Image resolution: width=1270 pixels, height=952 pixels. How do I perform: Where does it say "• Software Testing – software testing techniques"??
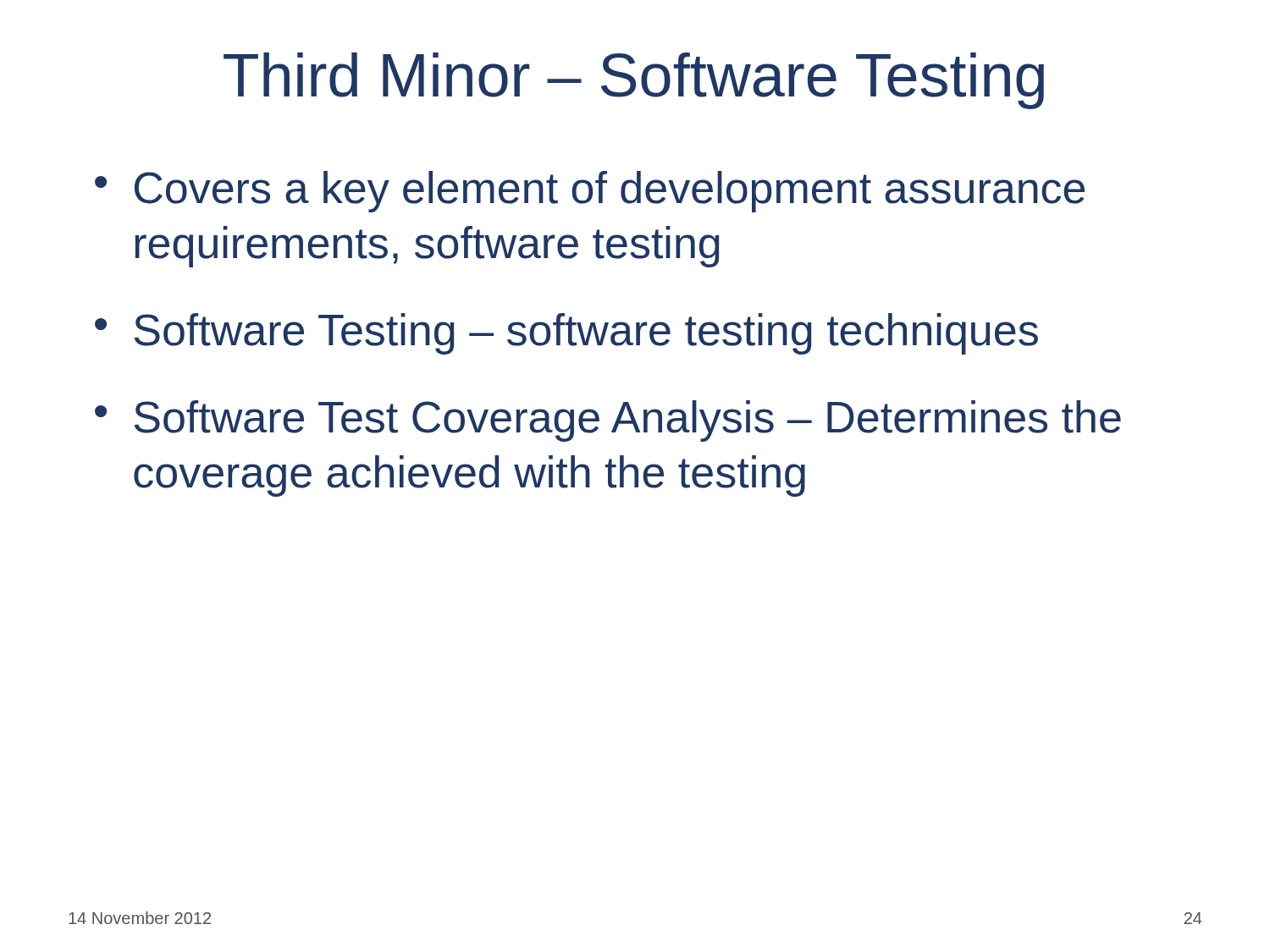pos(566,330)
